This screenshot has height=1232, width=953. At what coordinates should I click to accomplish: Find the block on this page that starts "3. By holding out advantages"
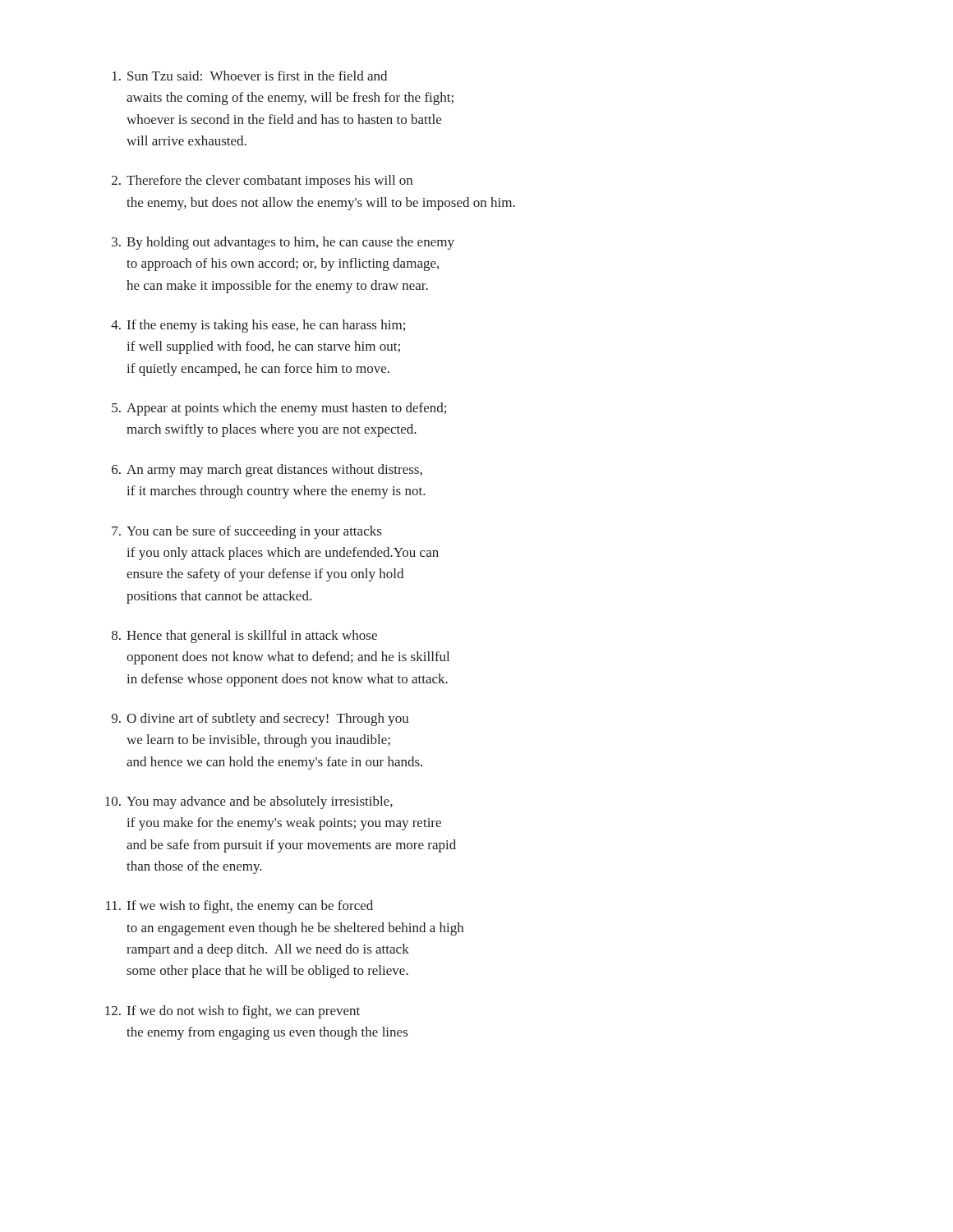coord(403,264)
